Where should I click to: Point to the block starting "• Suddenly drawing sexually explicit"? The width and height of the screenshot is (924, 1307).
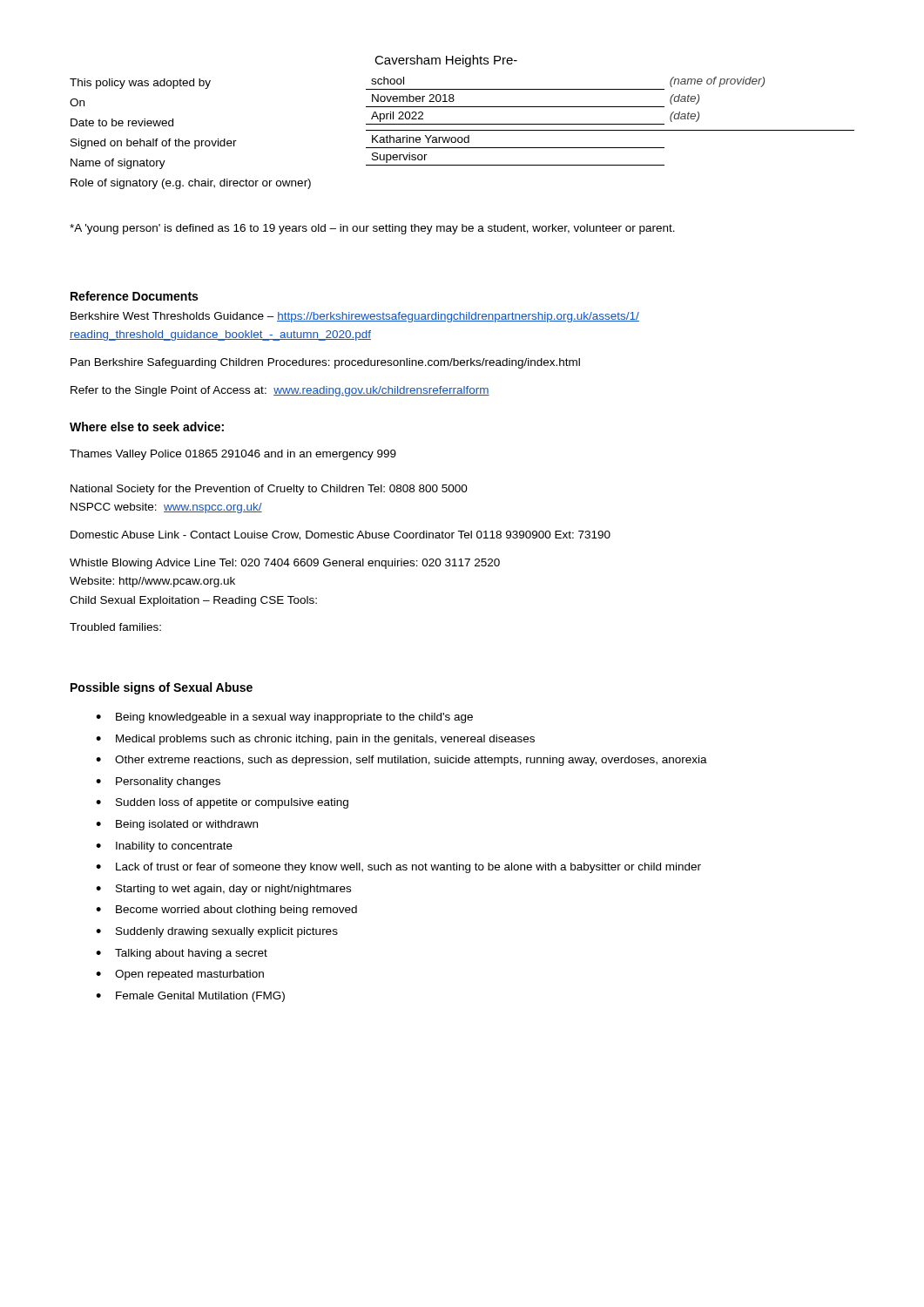click(217, 932)
